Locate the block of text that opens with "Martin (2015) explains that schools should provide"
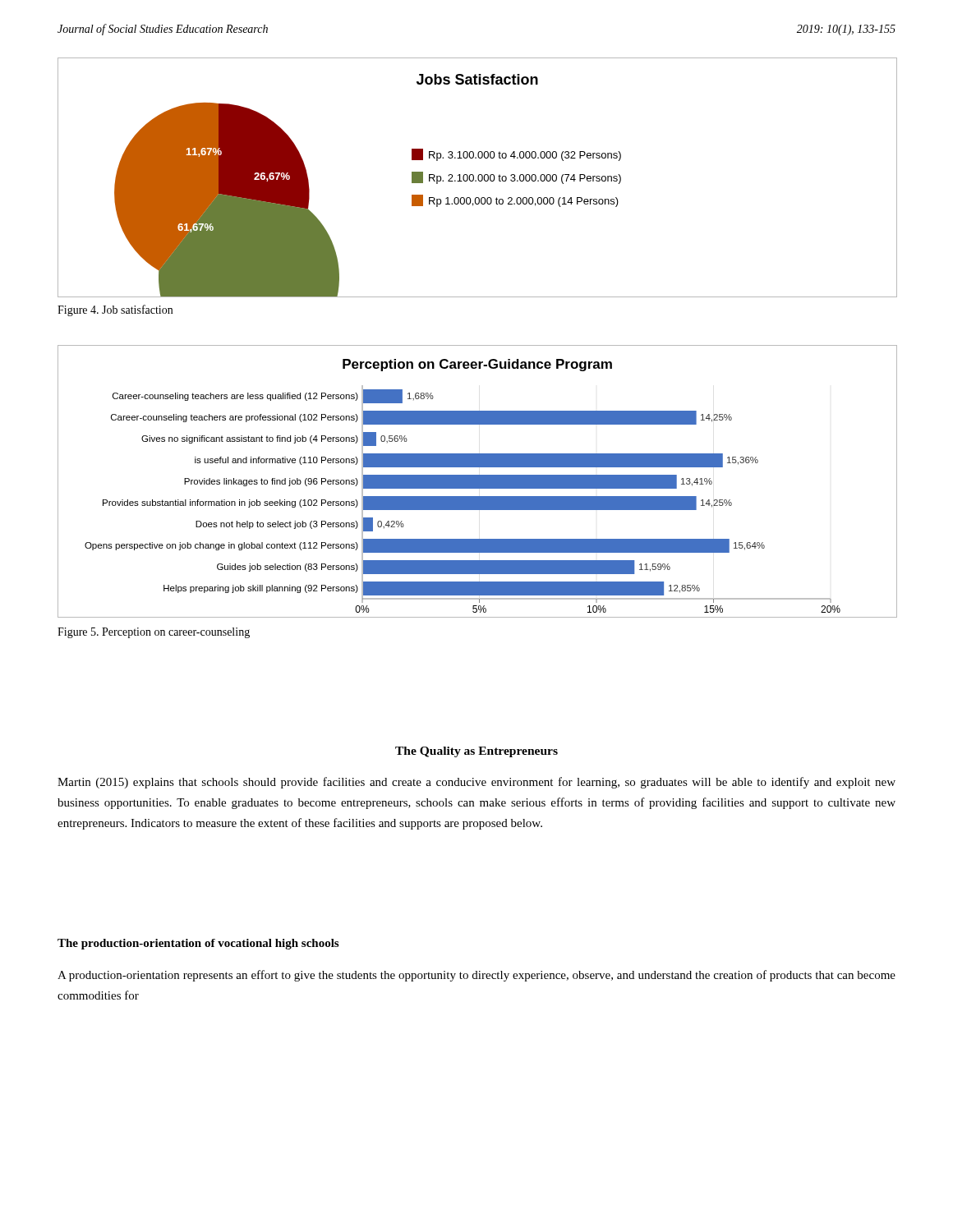Image resolution: width=953 pixels, height=1232 pixels. [x=476, y=802]
